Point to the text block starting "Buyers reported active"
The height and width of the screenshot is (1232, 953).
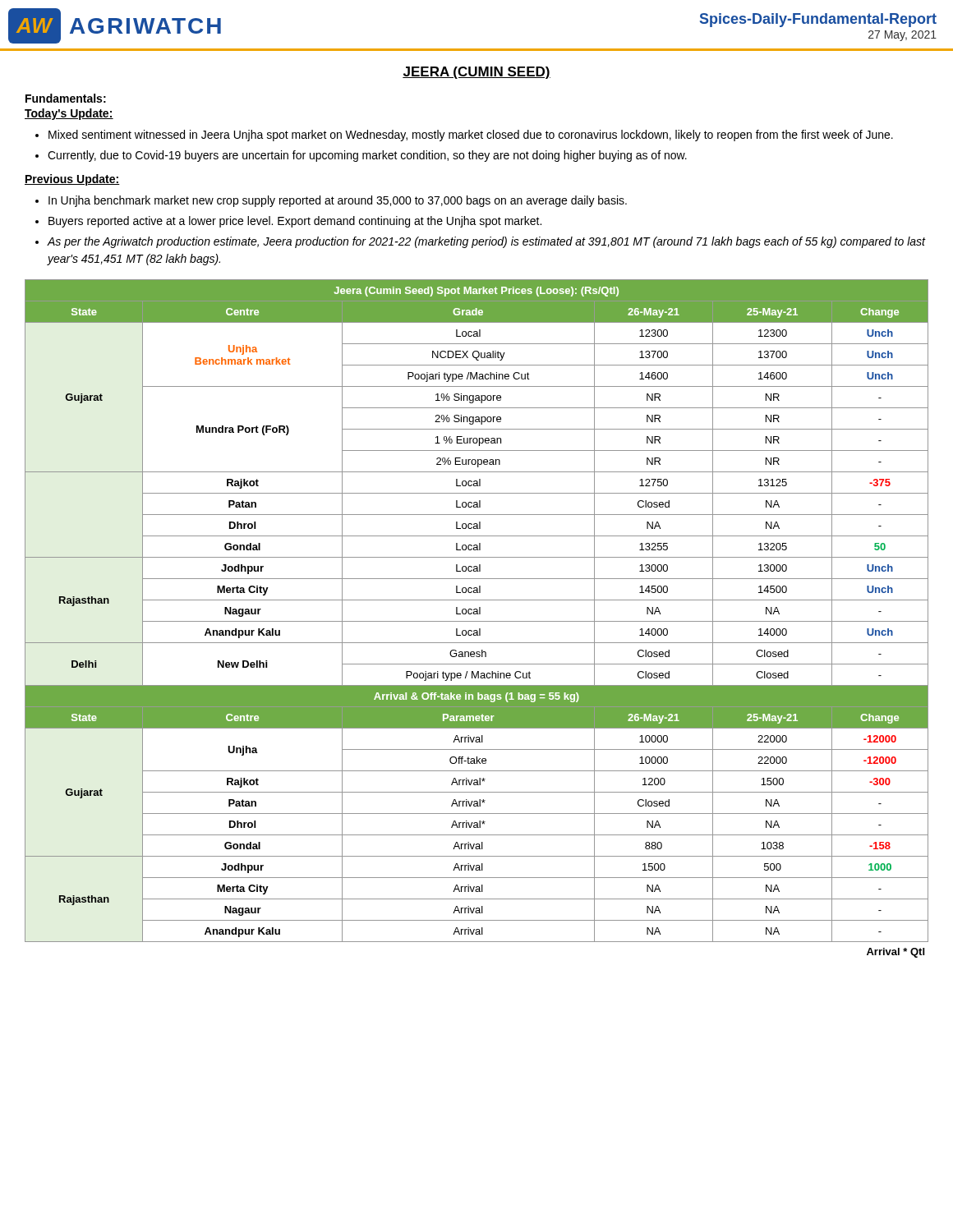[x=476, y=221]
